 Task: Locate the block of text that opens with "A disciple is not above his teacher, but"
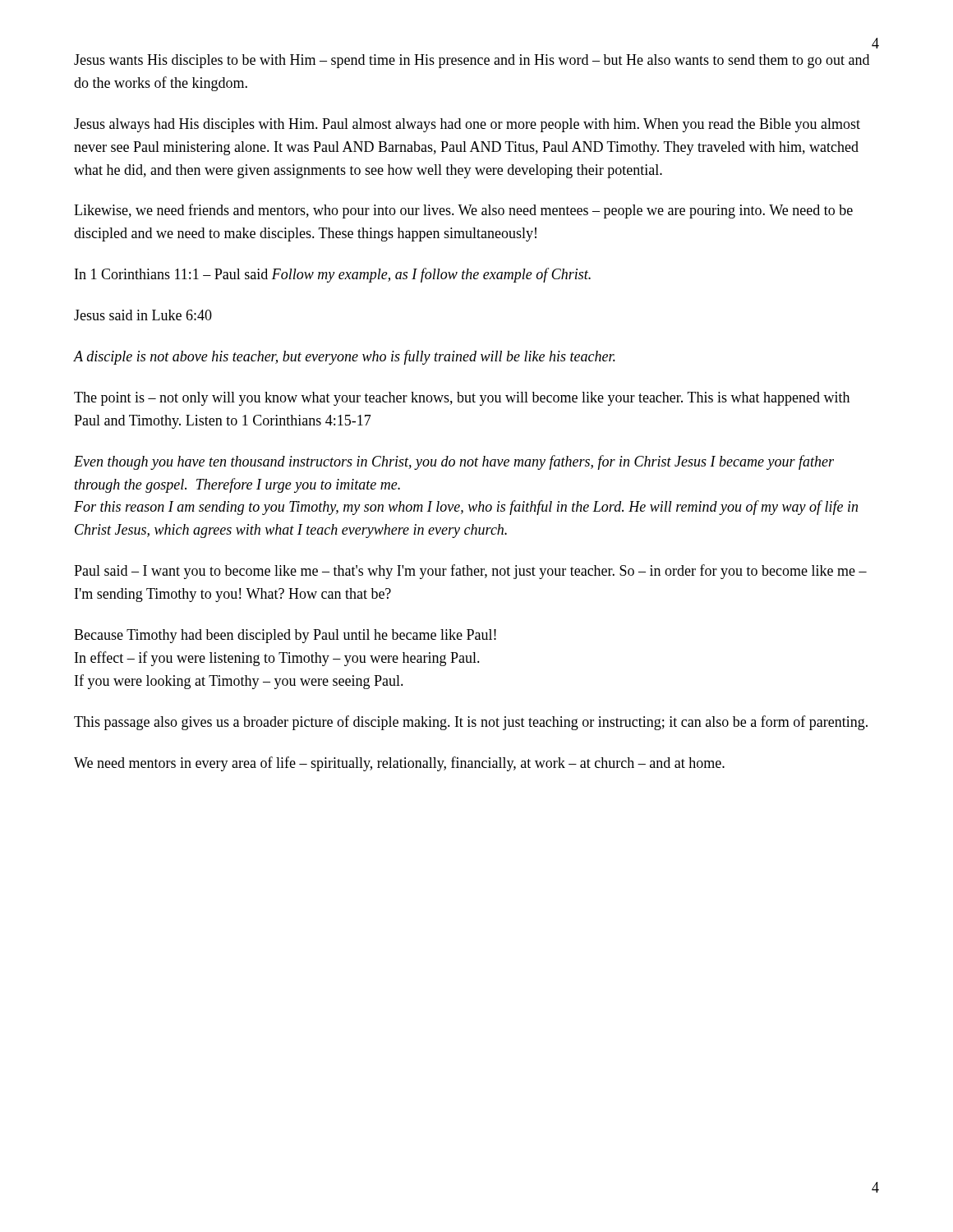[345, 356]
